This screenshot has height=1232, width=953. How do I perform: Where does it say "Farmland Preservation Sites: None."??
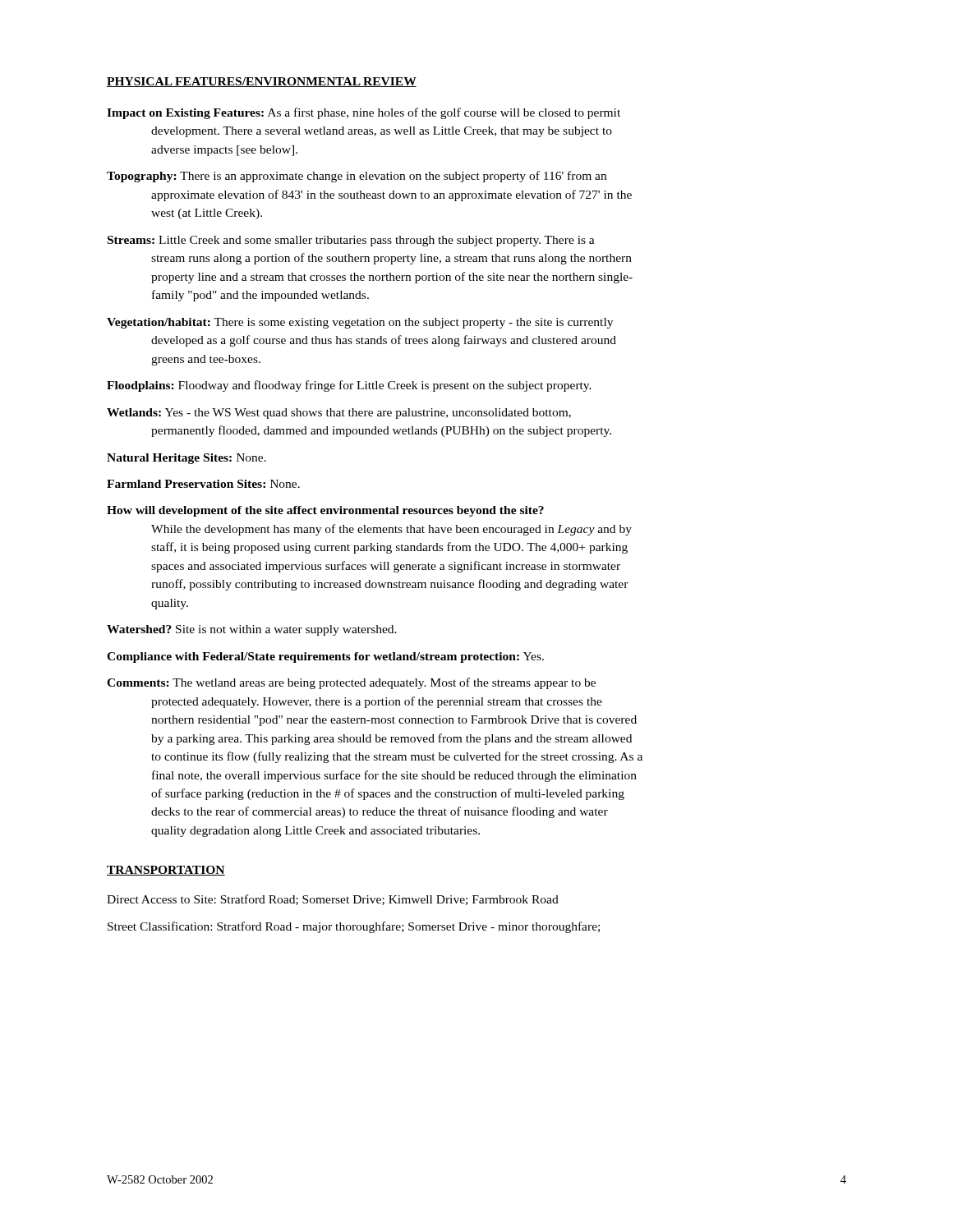pyautogui.click(x=204, y=483)
